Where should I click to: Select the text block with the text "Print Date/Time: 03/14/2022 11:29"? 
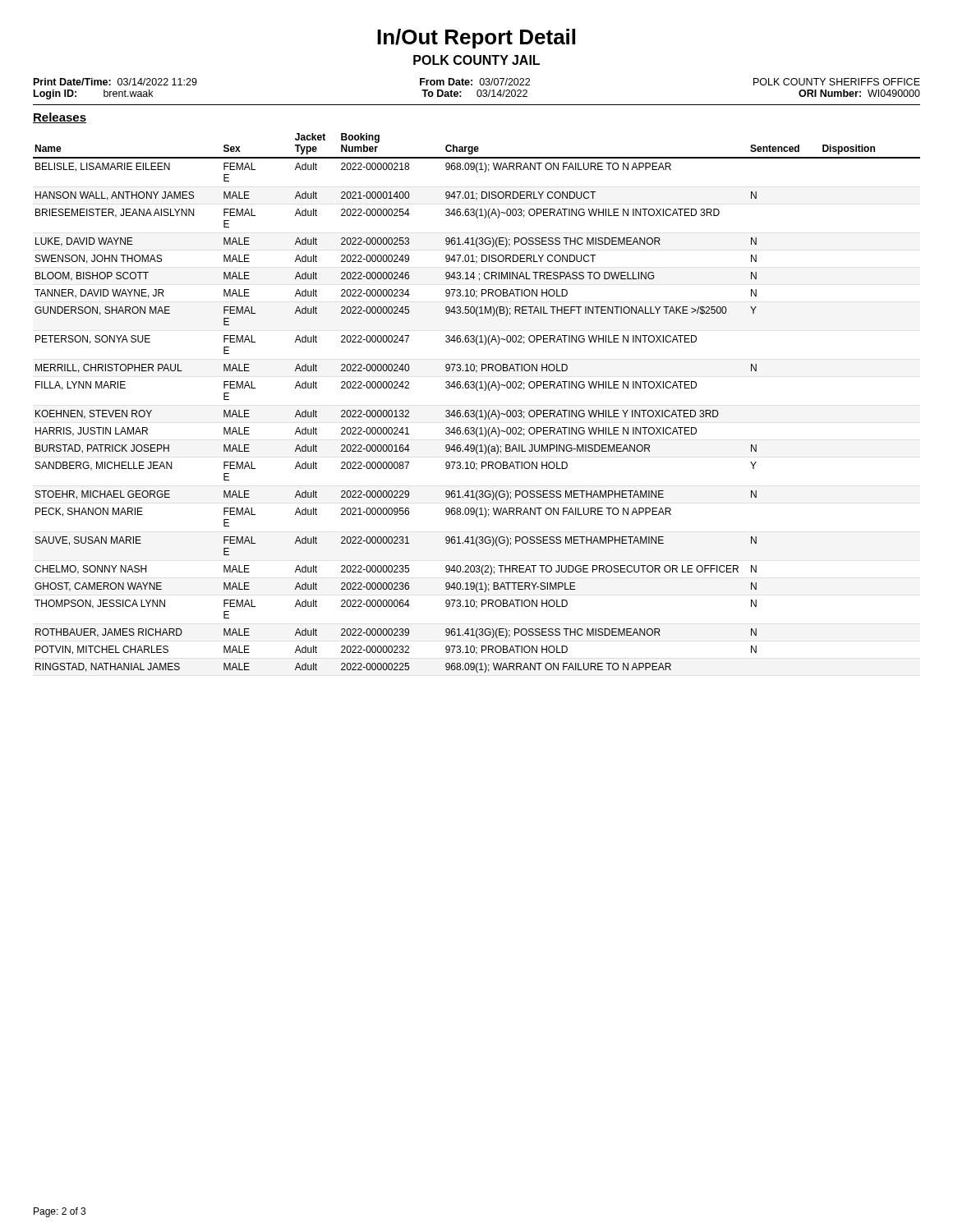(476, 88)
